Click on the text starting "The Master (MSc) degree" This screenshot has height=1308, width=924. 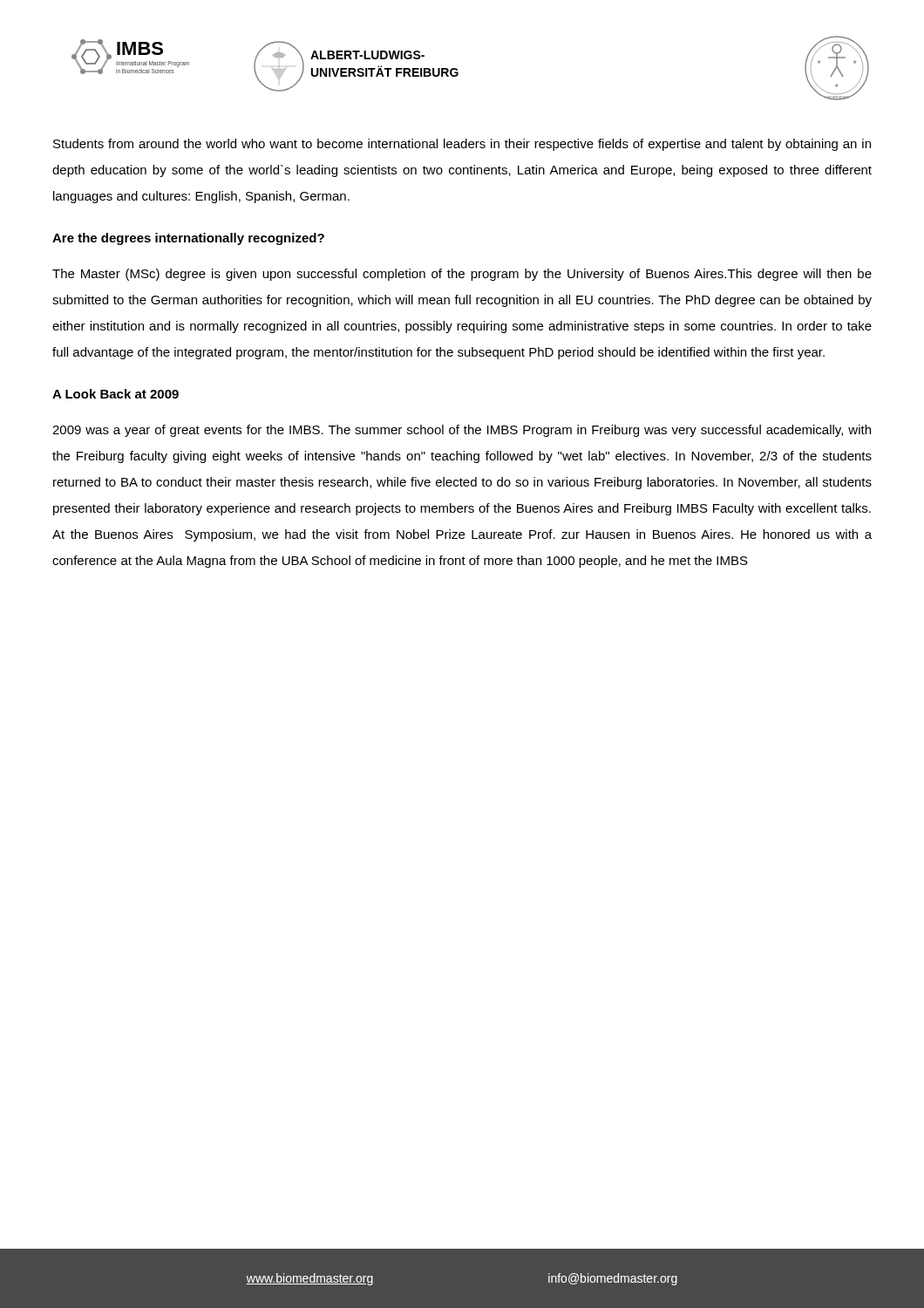pos(462,313)
